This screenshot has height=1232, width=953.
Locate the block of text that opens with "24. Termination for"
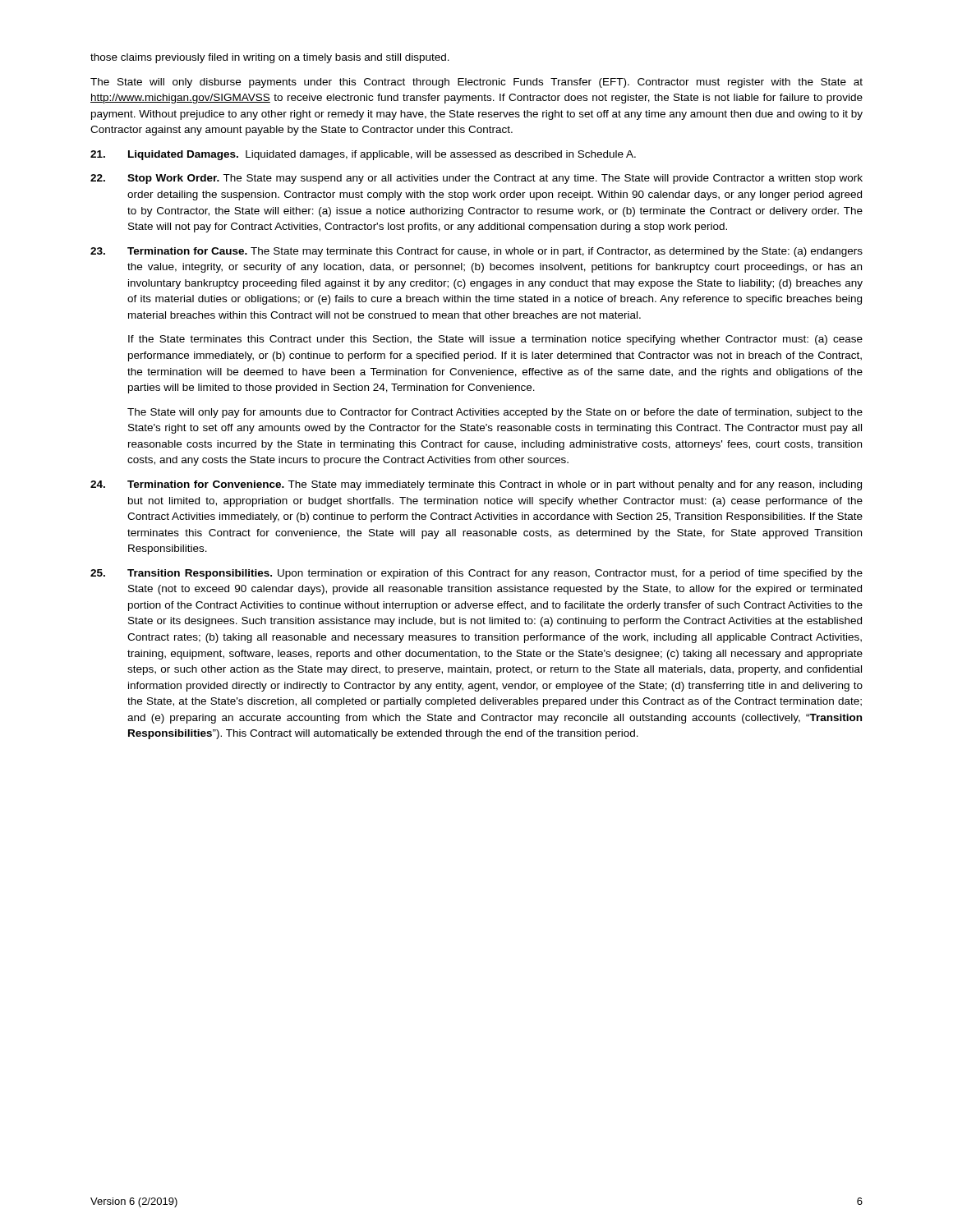point(476,516)
